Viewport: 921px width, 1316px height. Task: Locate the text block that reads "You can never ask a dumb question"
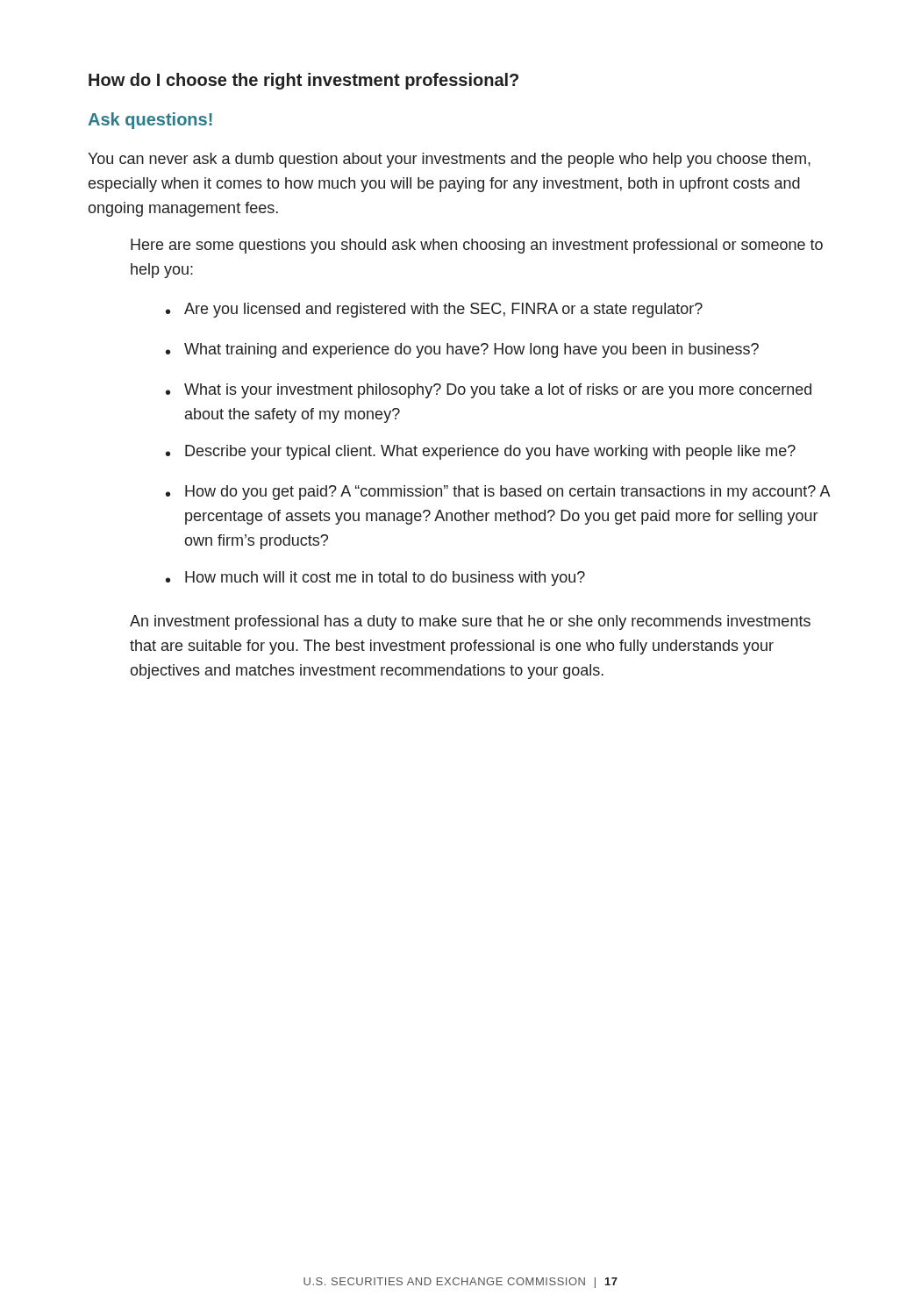(449, 183)
